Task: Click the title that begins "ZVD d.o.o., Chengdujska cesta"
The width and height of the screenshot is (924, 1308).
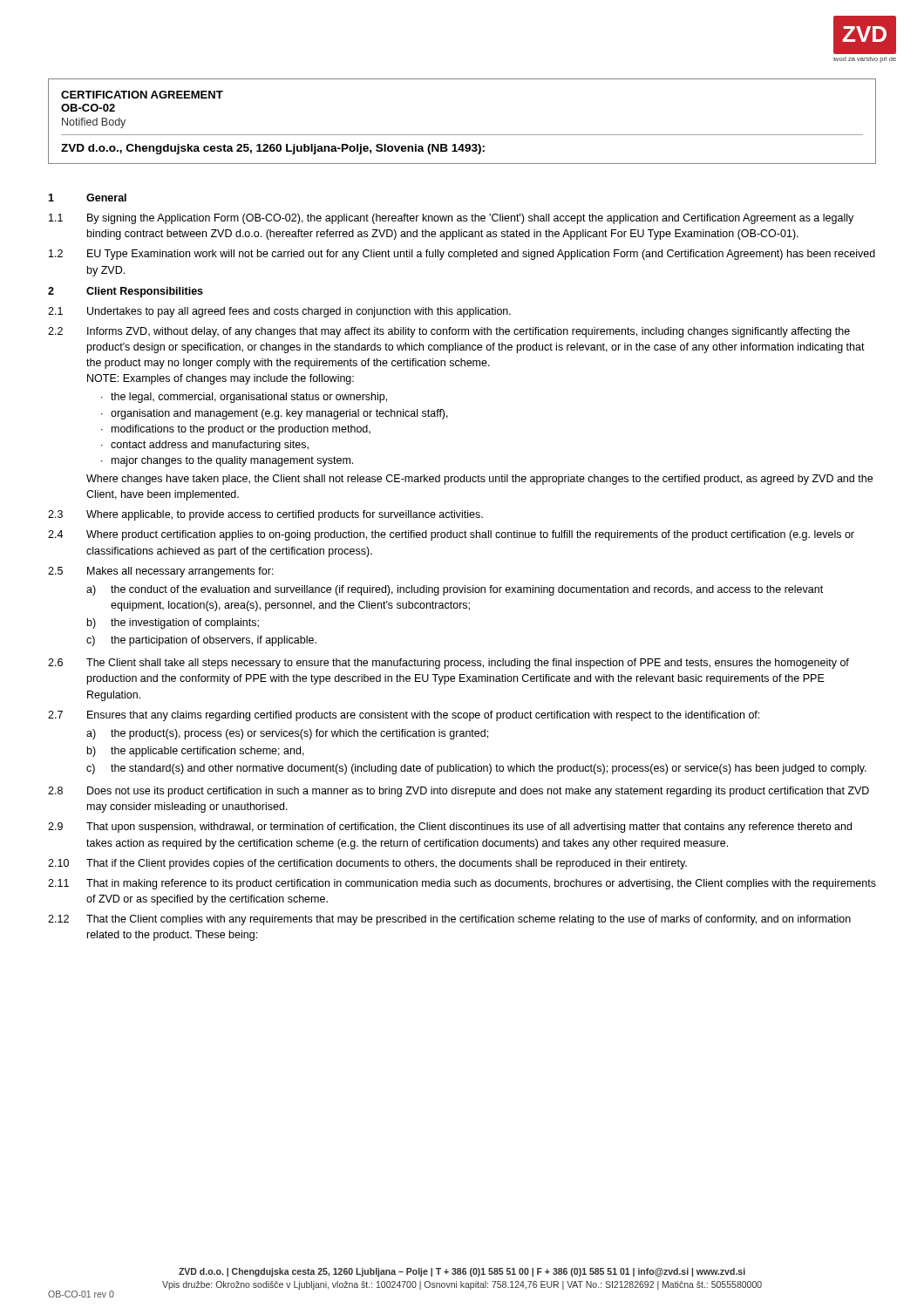Action: coord(273,148)
